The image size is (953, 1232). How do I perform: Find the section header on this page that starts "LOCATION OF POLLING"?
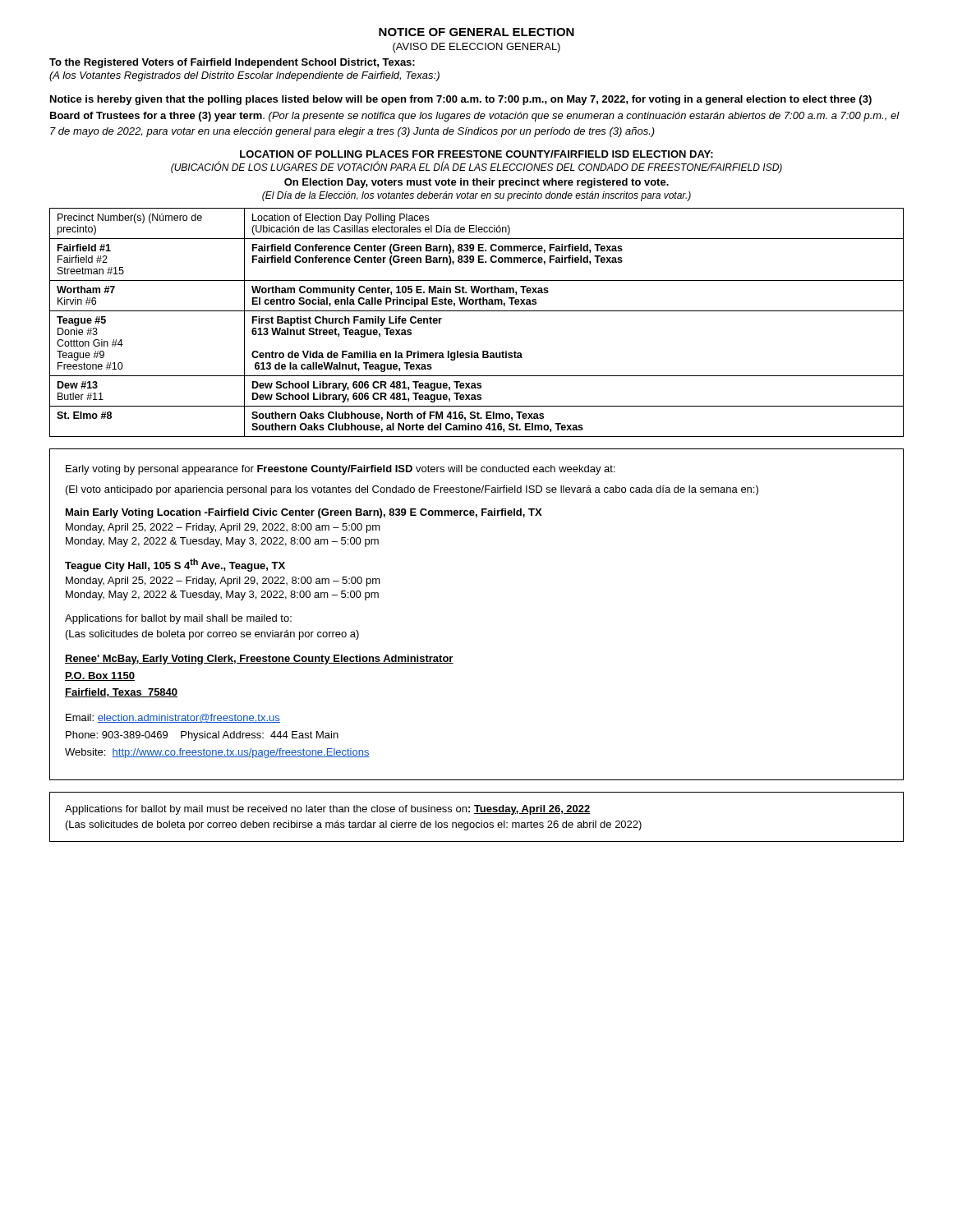(476, 154)
